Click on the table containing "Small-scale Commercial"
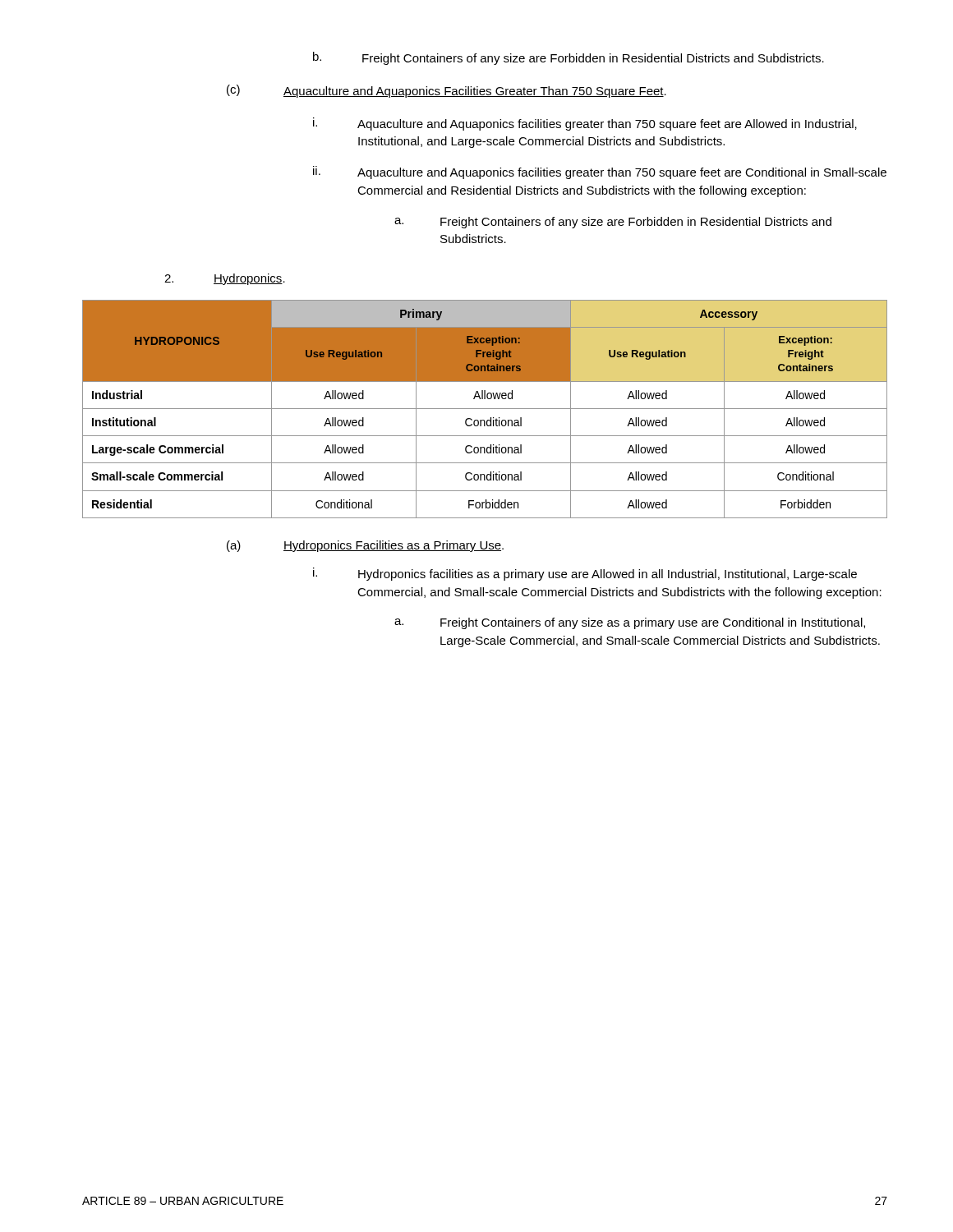The image size is (953, 1232). click(485, 409)
